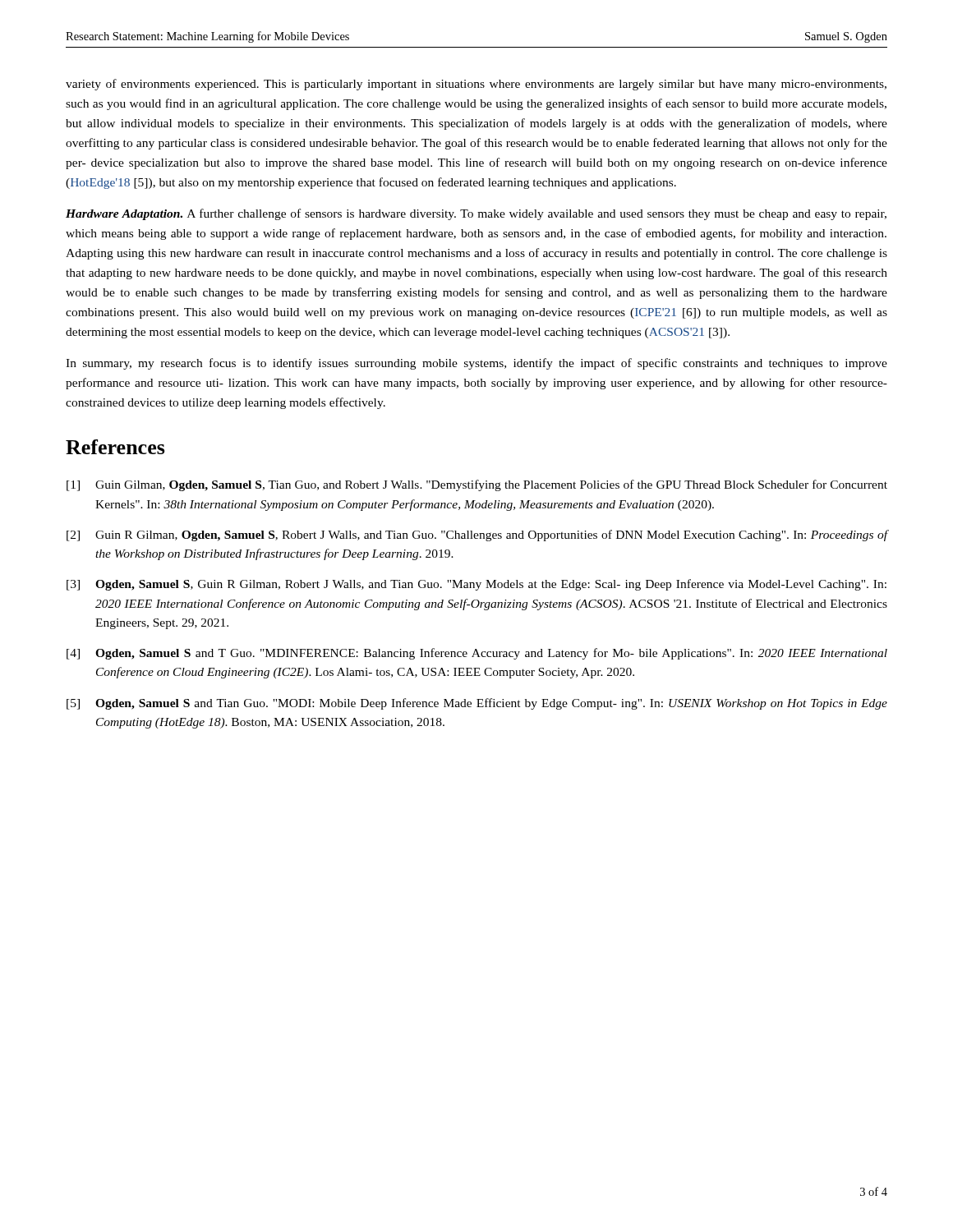The height and width of the screenshot is (1232, 953).
Task: Locate the block starting "[3] Ogden, Samuel S,"
Action: point(476,603)
